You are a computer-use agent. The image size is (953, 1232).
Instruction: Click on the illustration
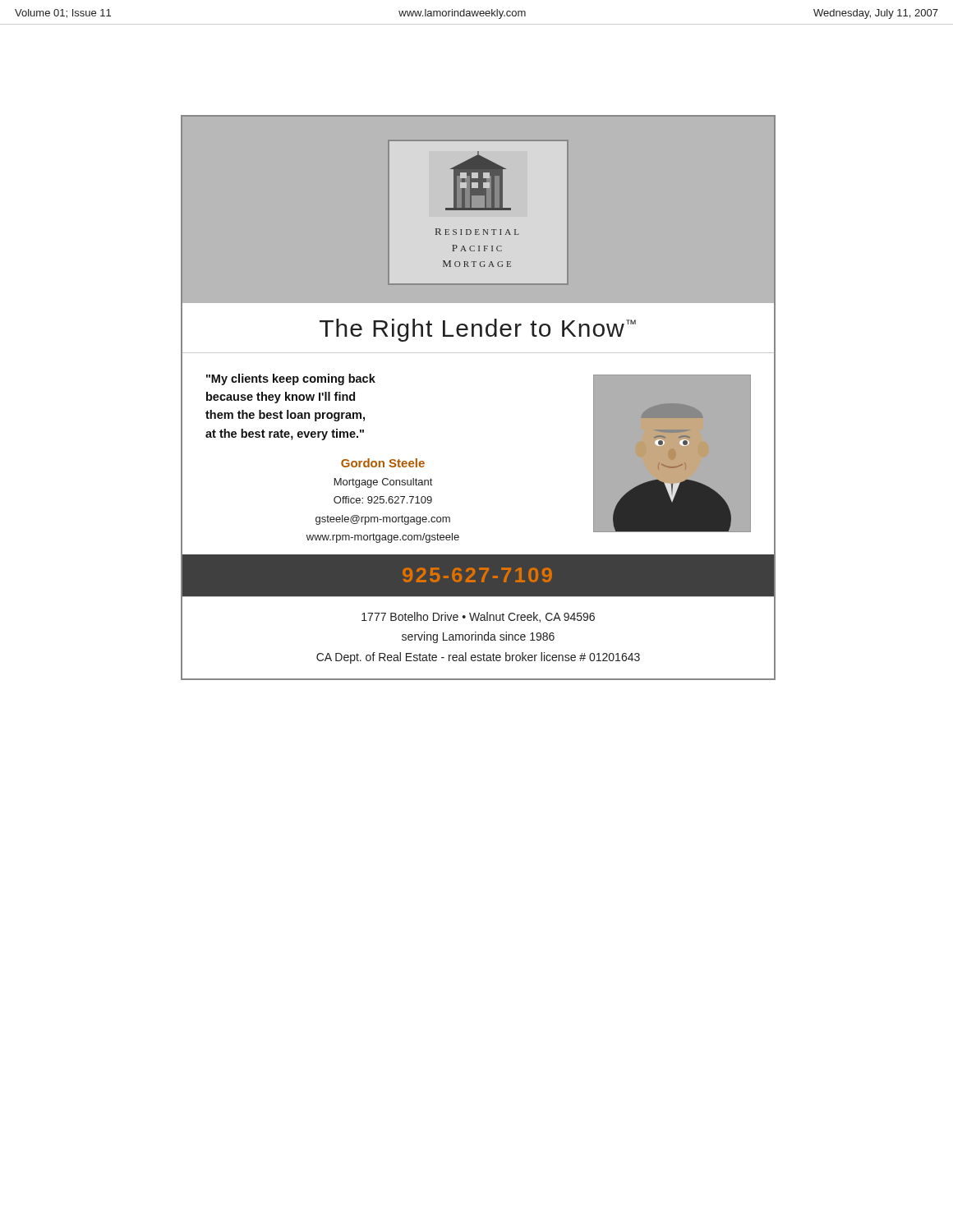(x=478, y=398)
